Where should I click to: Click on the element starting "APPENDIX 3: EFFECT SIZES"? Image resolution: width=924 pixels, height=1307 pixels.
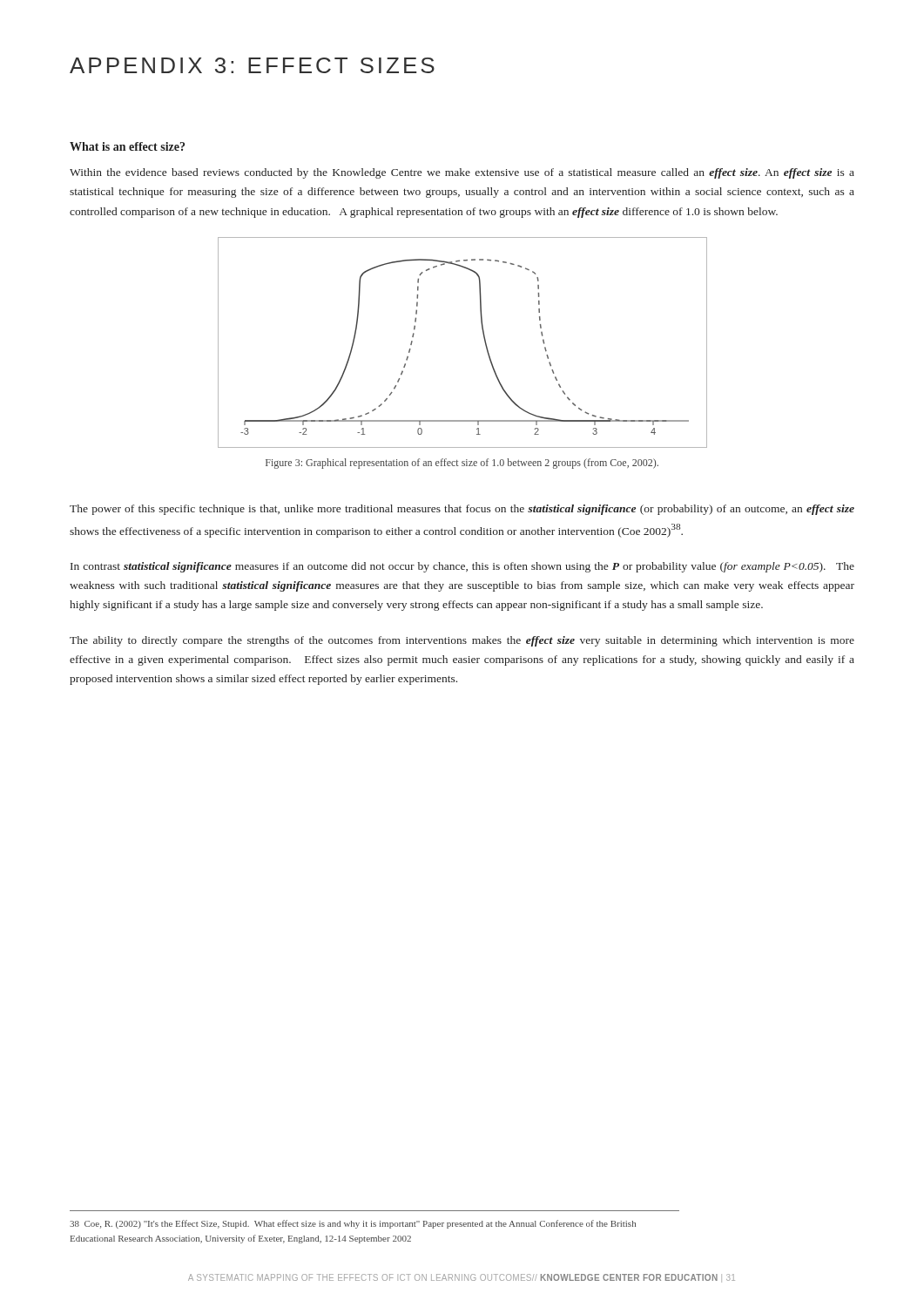click(254, 65)
